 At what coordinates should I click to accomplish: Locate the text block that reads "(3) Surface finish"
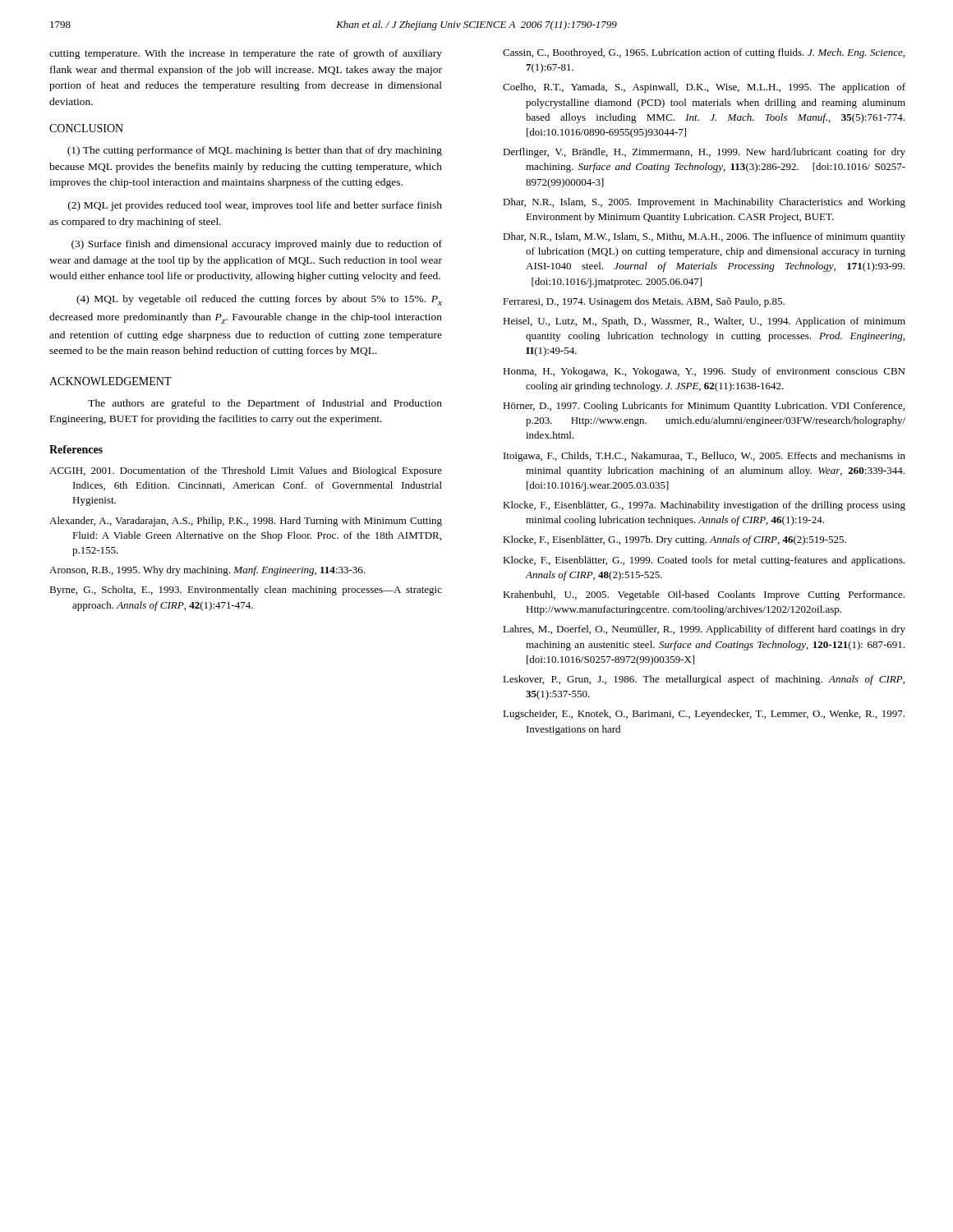[x=246, y=260]
